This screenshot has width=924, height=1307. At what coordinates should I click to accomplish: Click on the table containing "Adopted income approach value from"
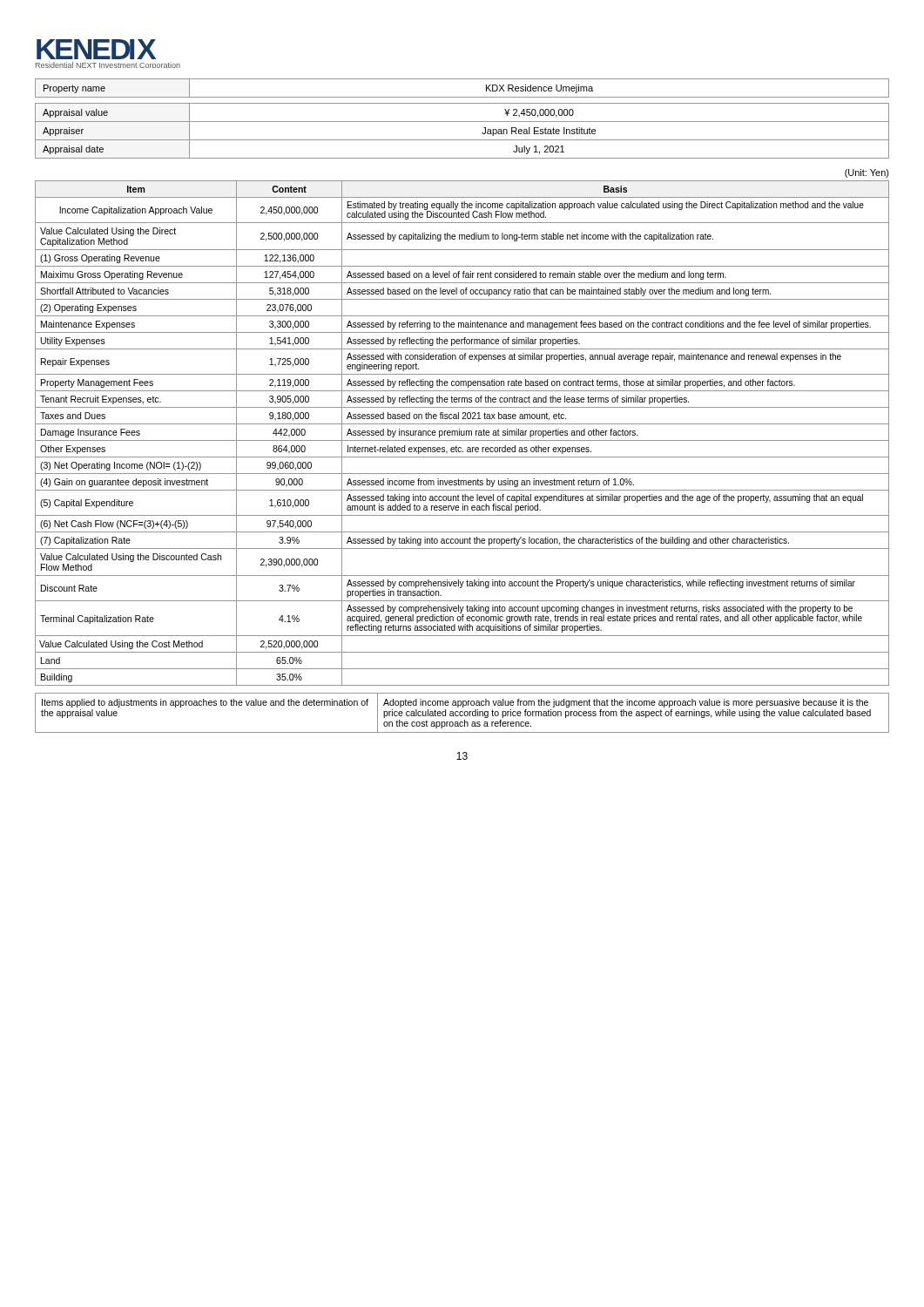(x=462, y=713)
